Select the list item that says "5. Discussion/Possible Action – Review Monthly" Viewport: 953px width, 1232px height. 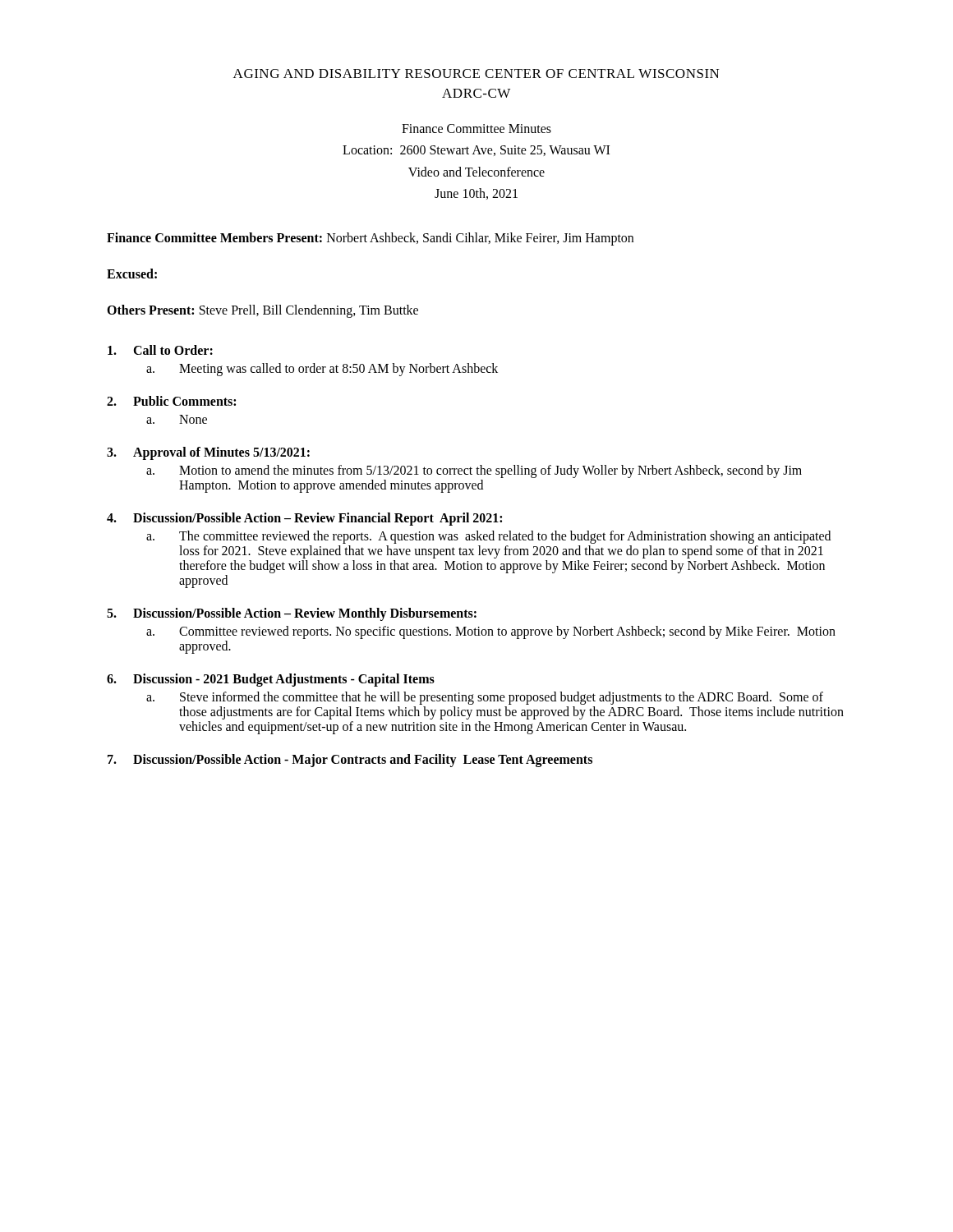pyautogui.click(x=476, y=631)
